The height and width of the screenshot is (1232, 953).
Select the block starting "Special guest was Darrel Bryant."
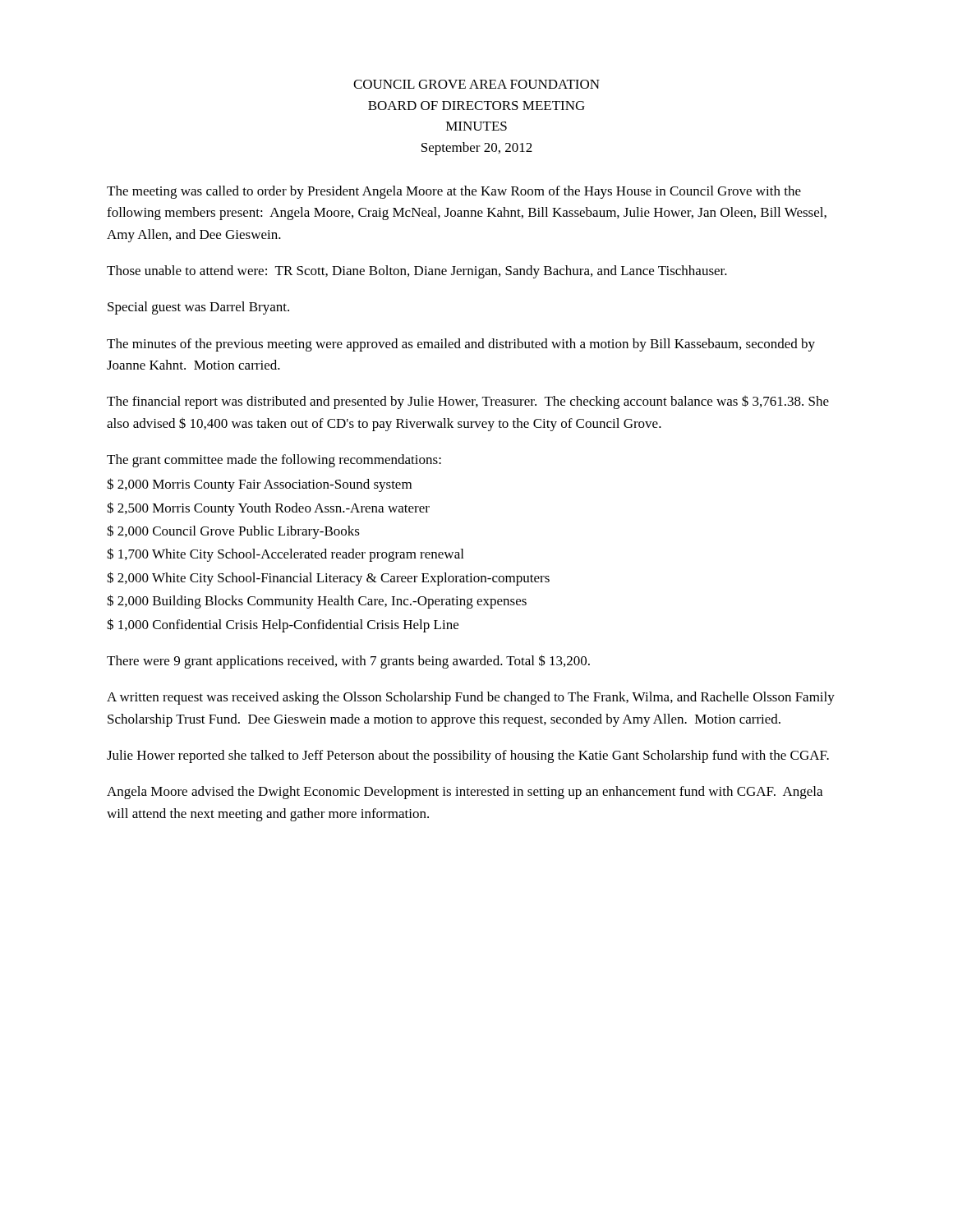point(199,307)
